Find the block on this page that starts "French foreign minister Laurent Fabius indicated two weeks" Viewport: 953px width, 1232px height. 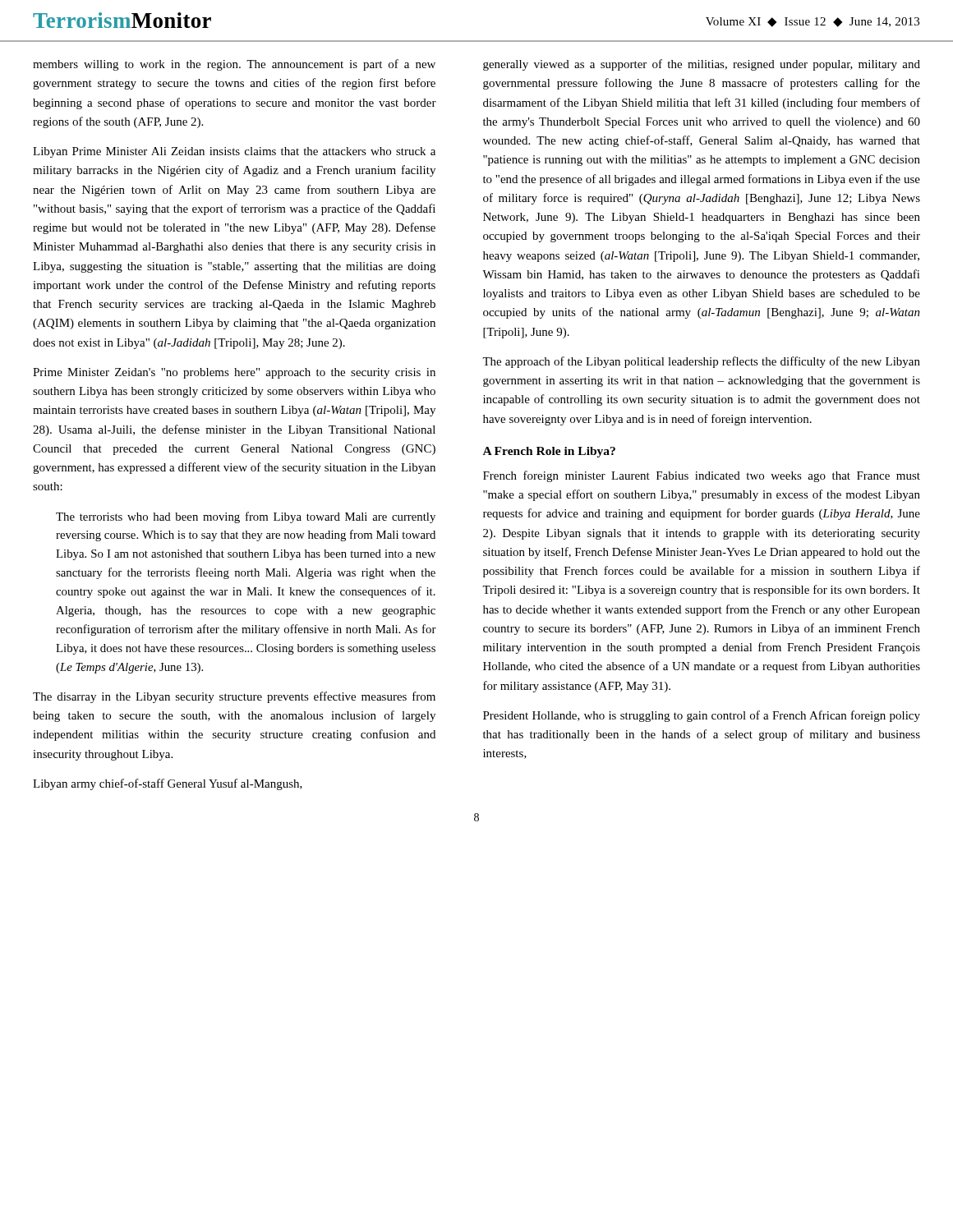[x=701, y=581]
